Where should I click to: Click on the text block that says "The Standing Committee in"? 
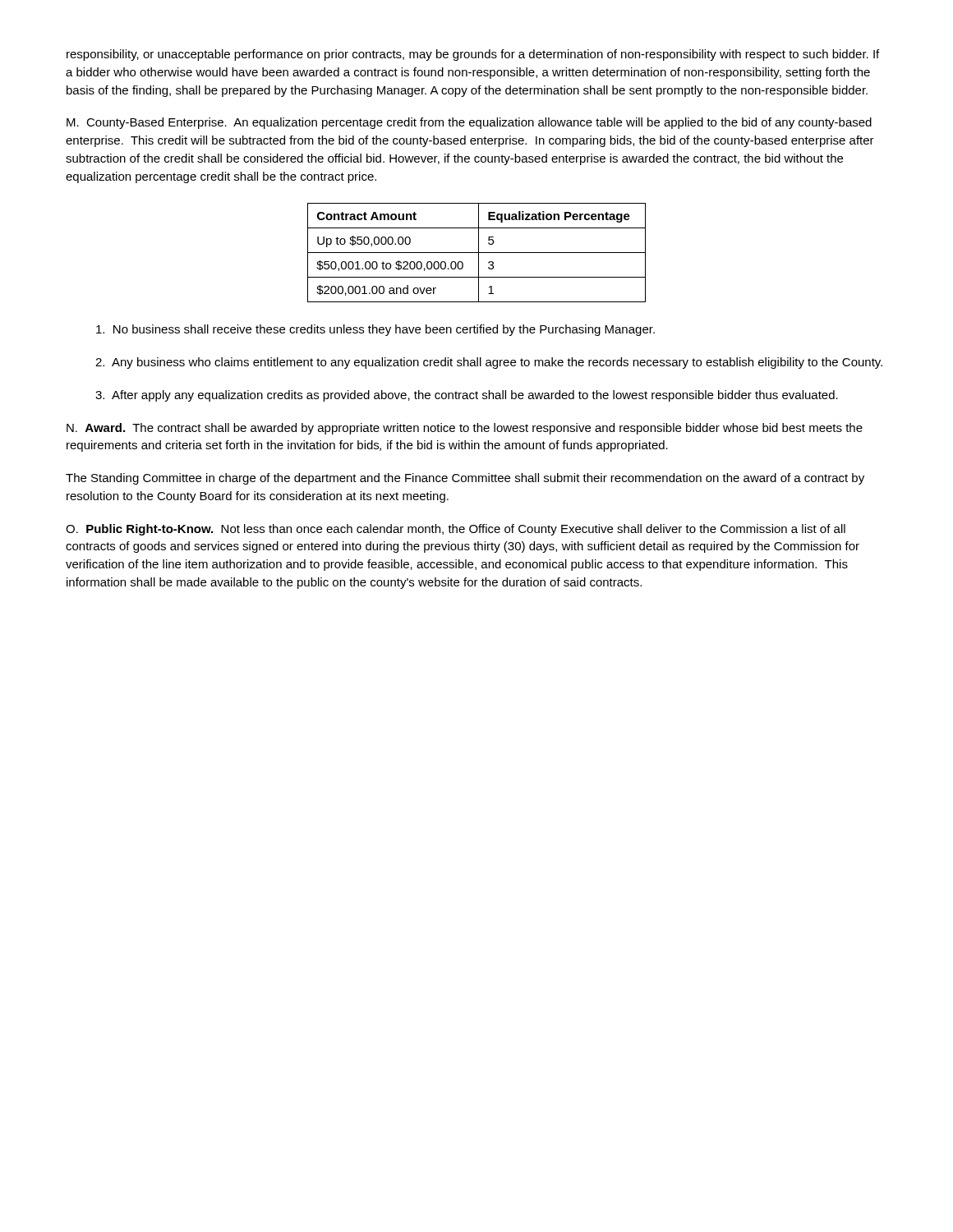click(x=465, y=487)
